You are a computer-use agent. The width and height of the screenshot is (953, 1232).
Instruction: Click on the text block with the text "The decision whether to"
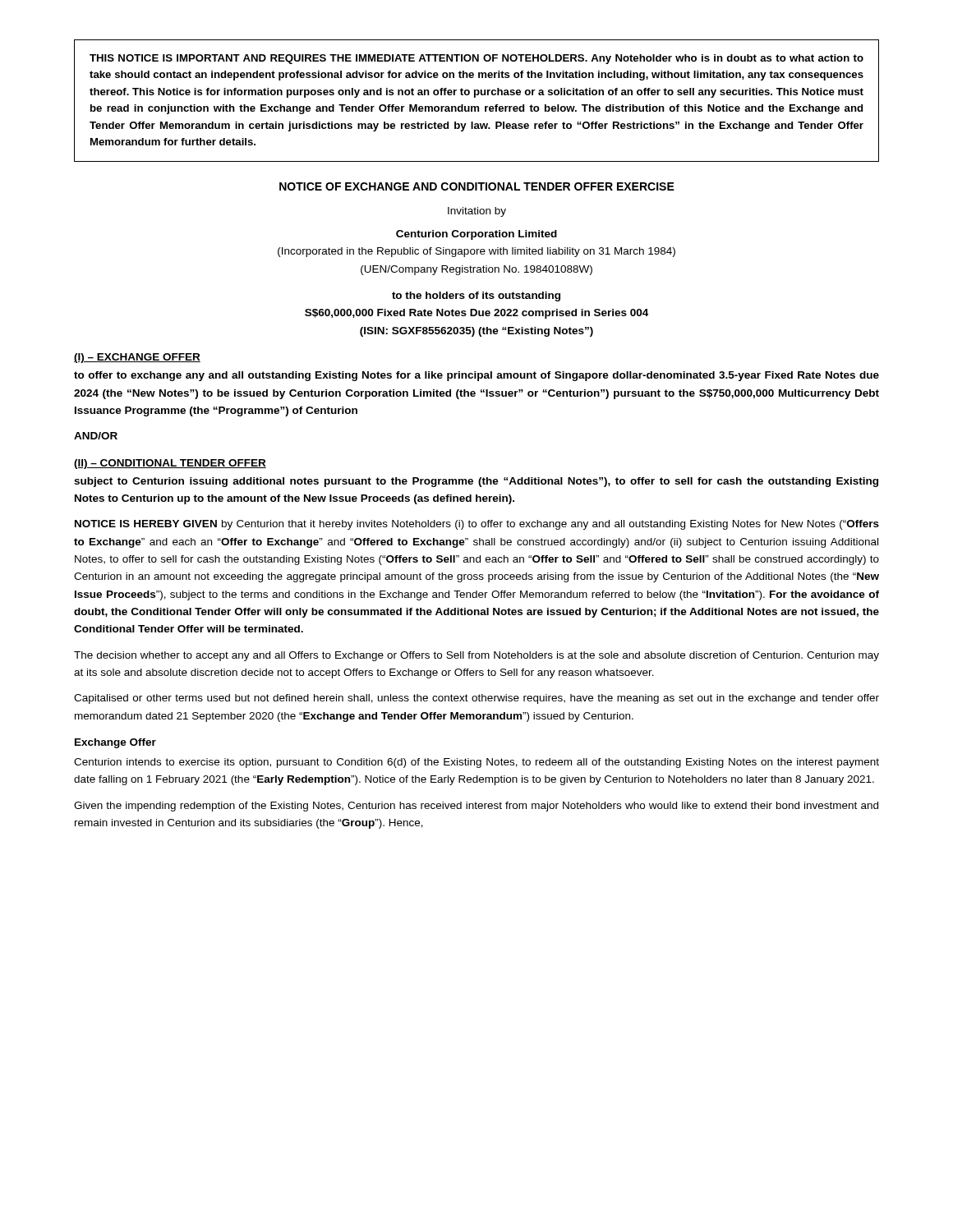[476, 663]
